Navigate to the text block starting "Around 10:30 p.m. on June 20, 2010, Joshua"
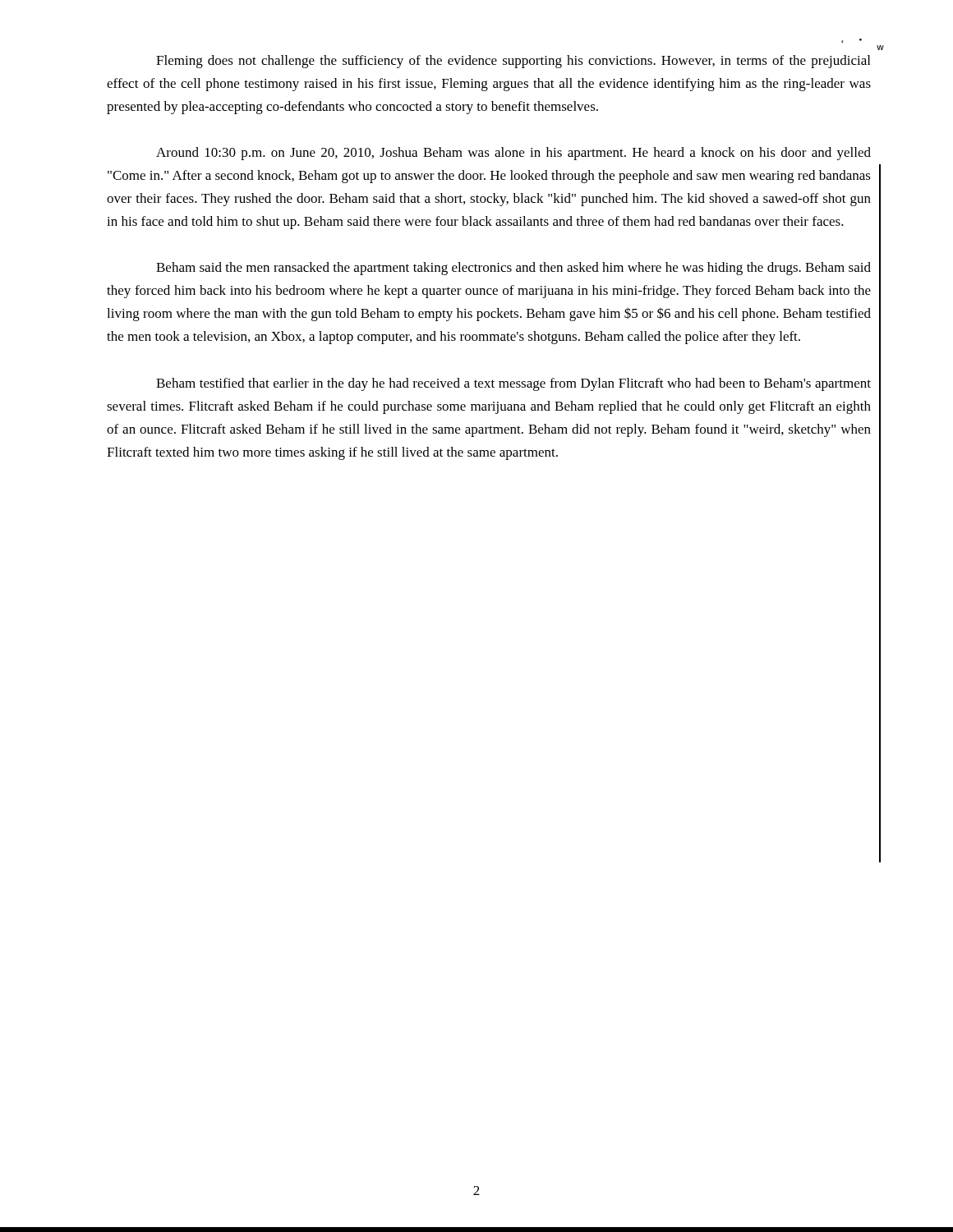 tap(489, 187)
